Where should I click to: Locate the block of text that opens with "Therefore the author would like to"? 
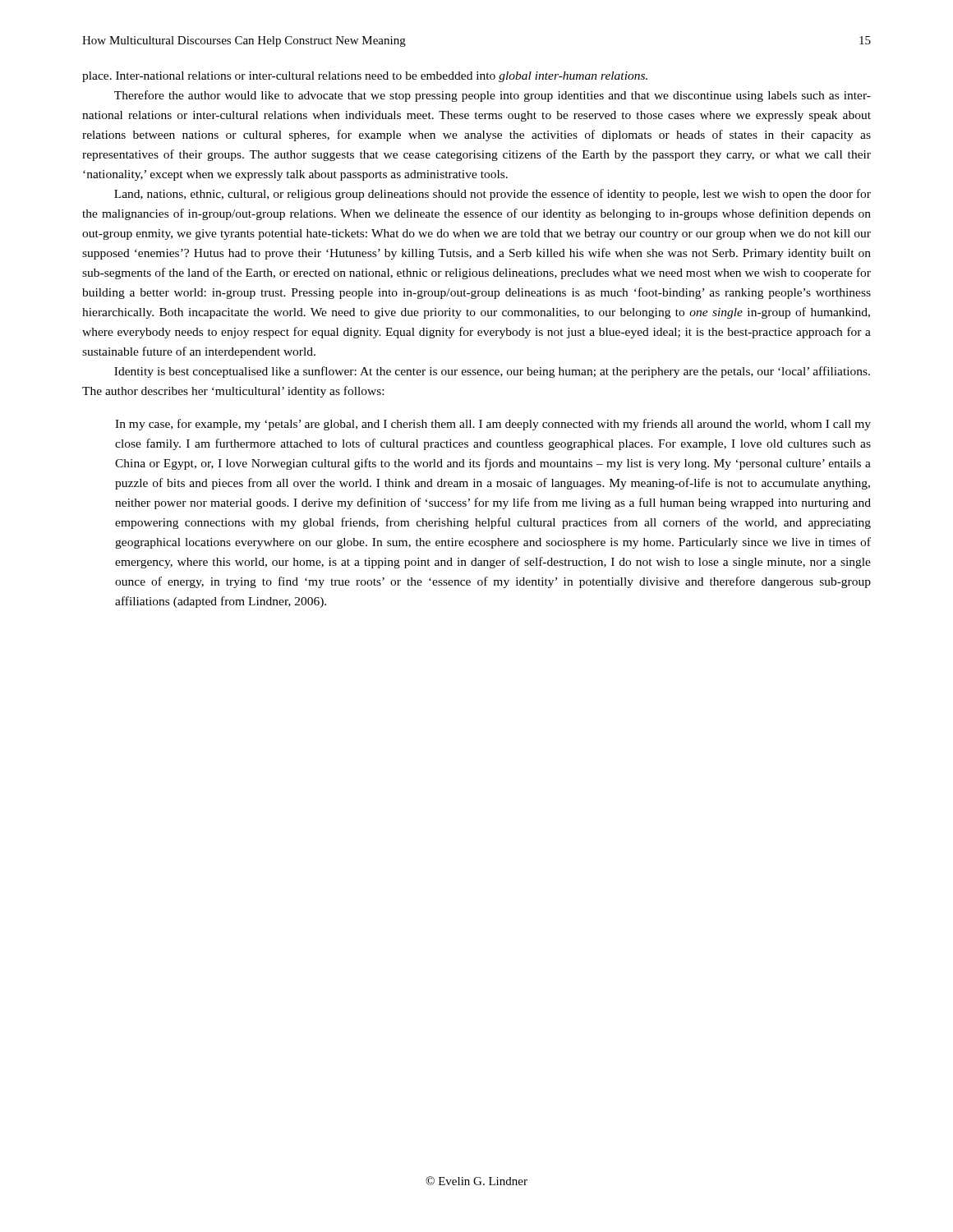[x=476, y=135]
